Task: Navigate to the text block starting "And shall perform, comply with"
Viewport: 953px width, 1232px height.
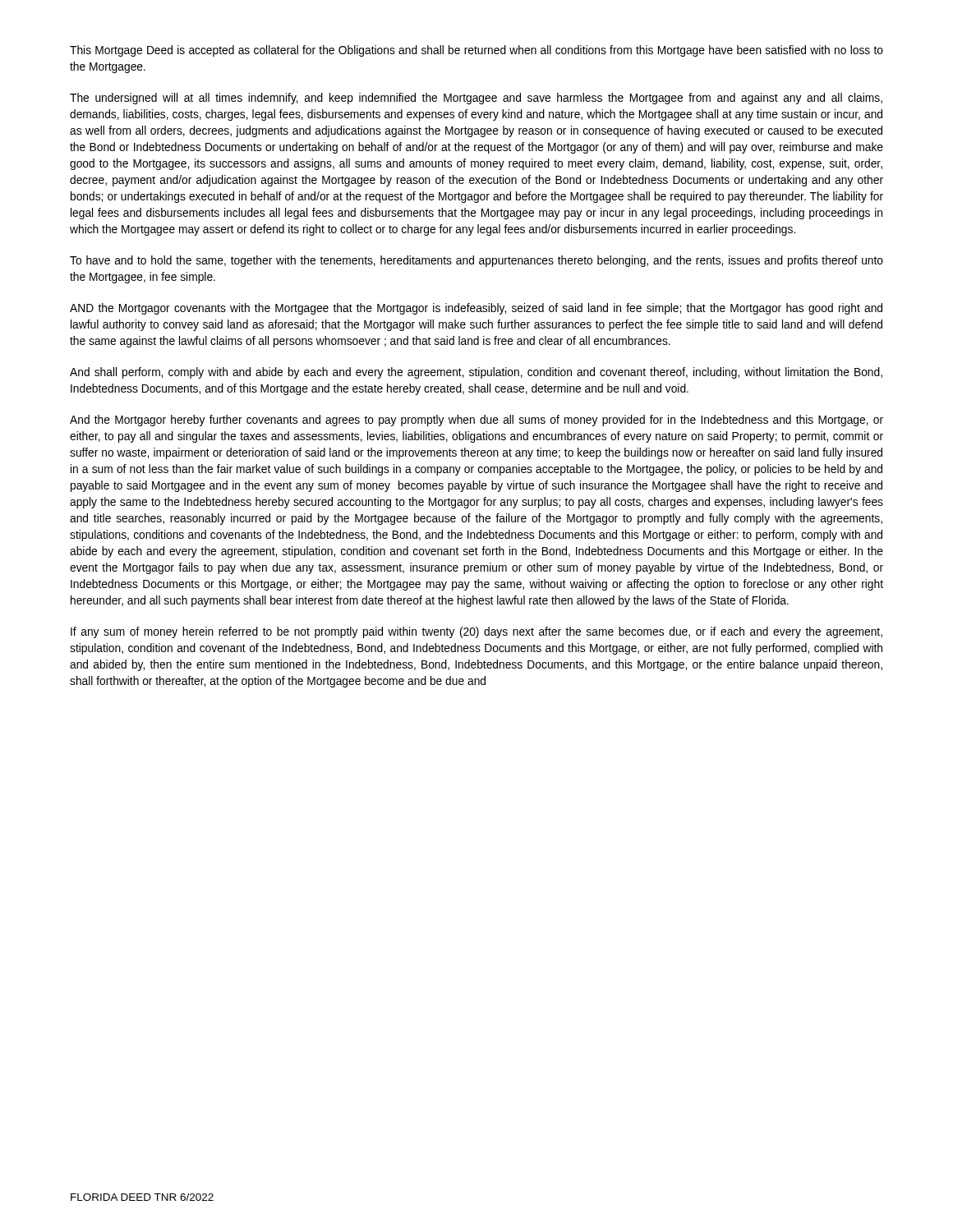Action: (476, 381)
